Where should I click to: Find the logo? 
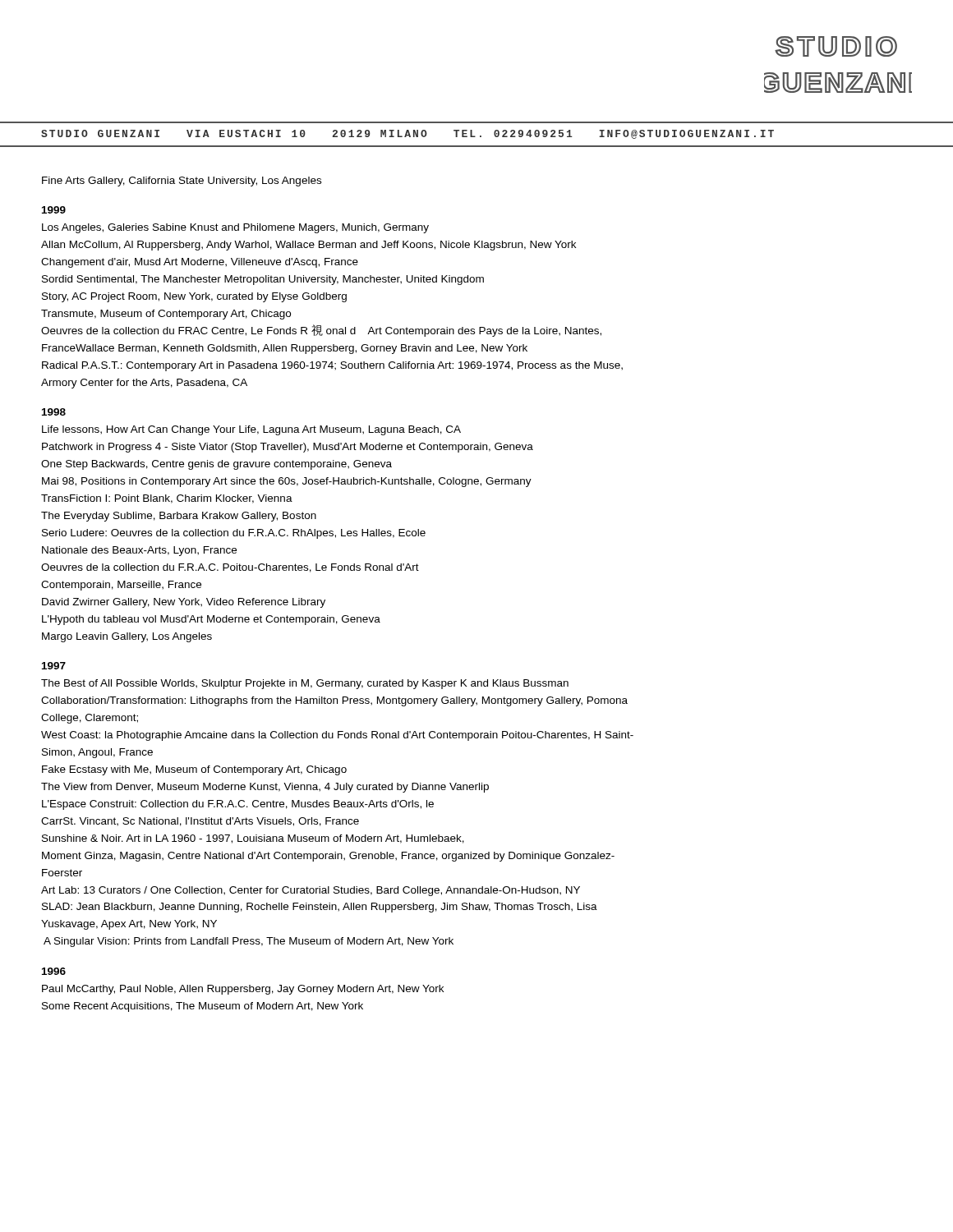838,67
